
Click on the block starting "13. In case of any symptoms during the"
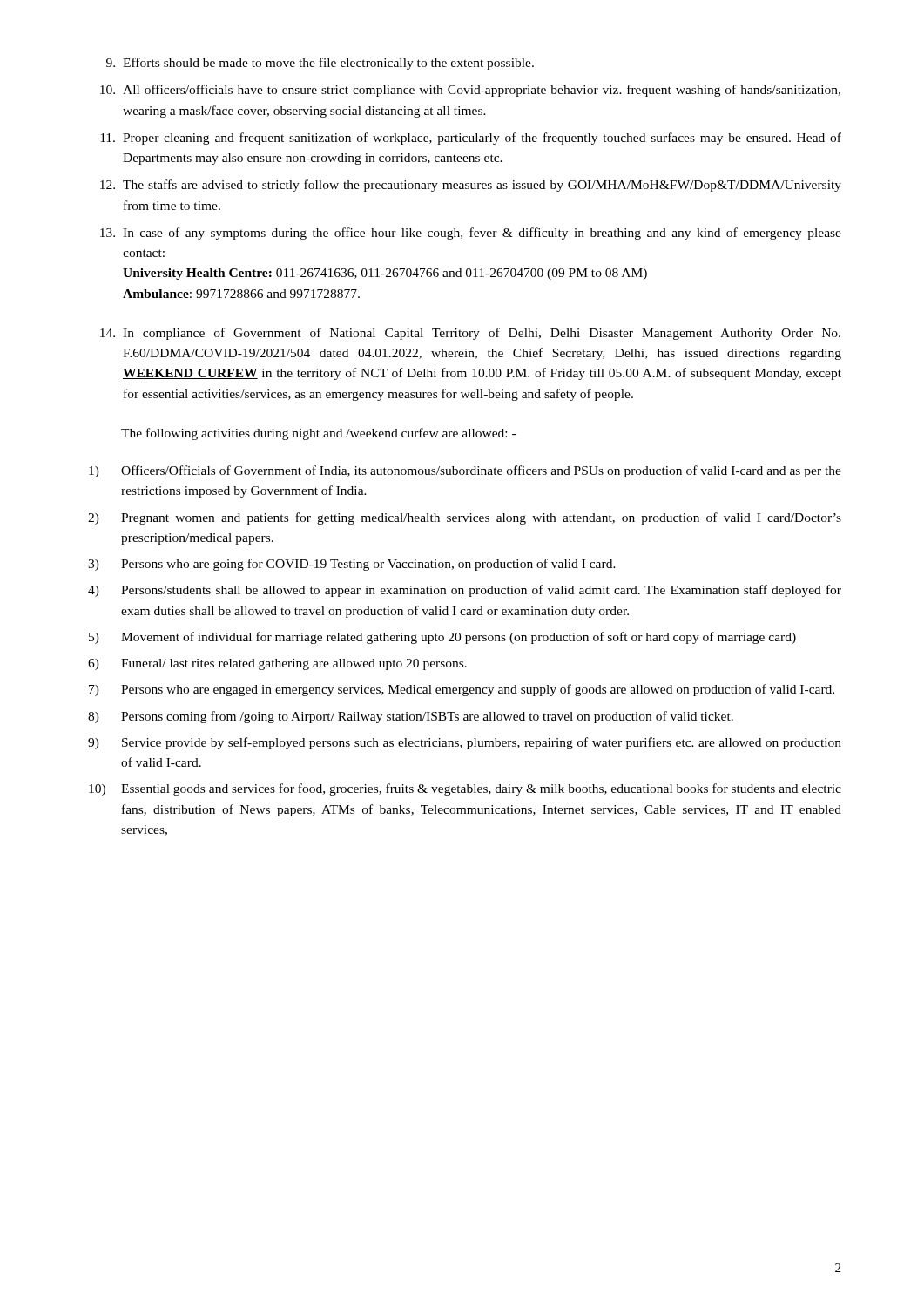pos(462,262)
